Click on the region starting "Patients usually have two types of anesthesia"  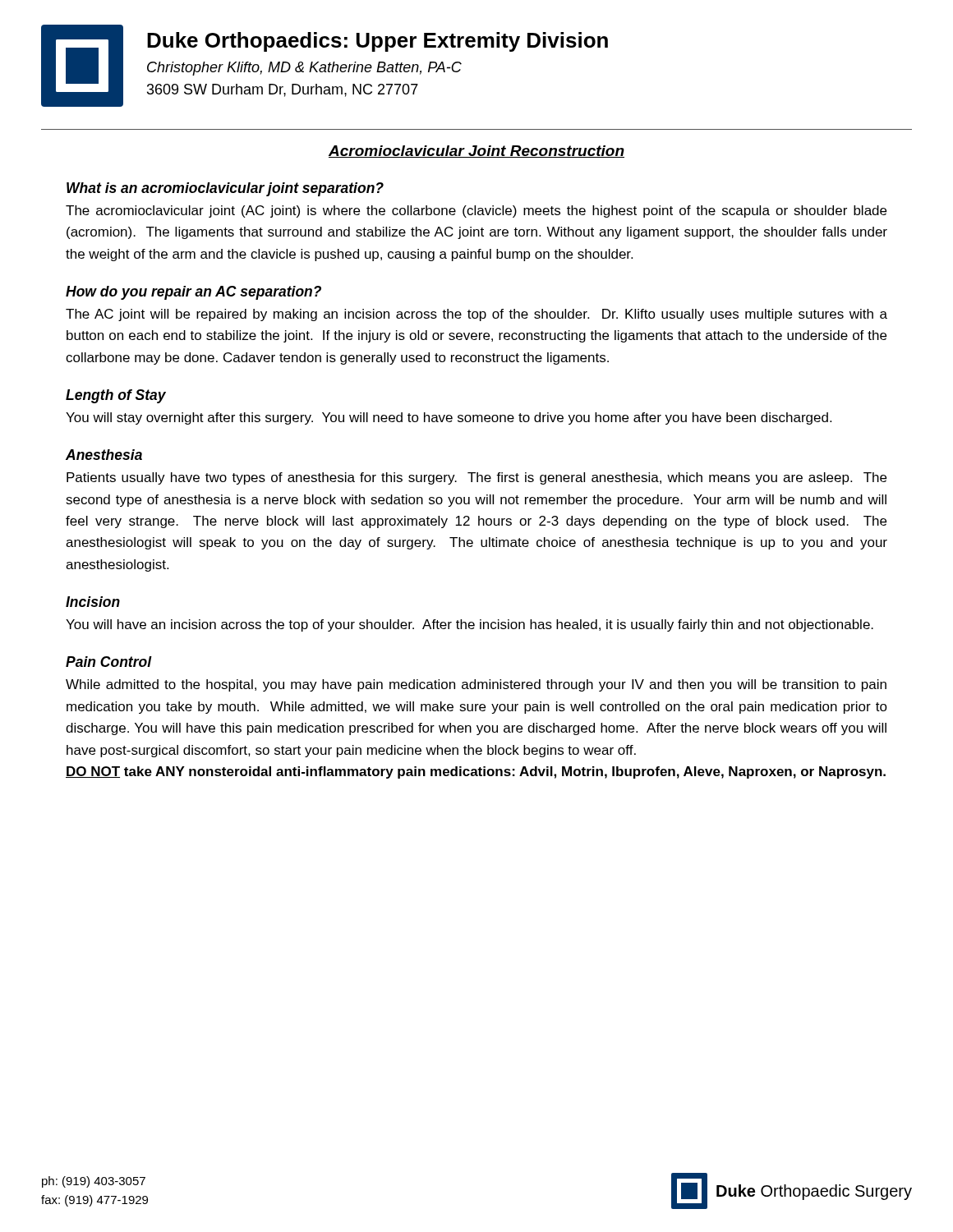click(x=476, y=521)
